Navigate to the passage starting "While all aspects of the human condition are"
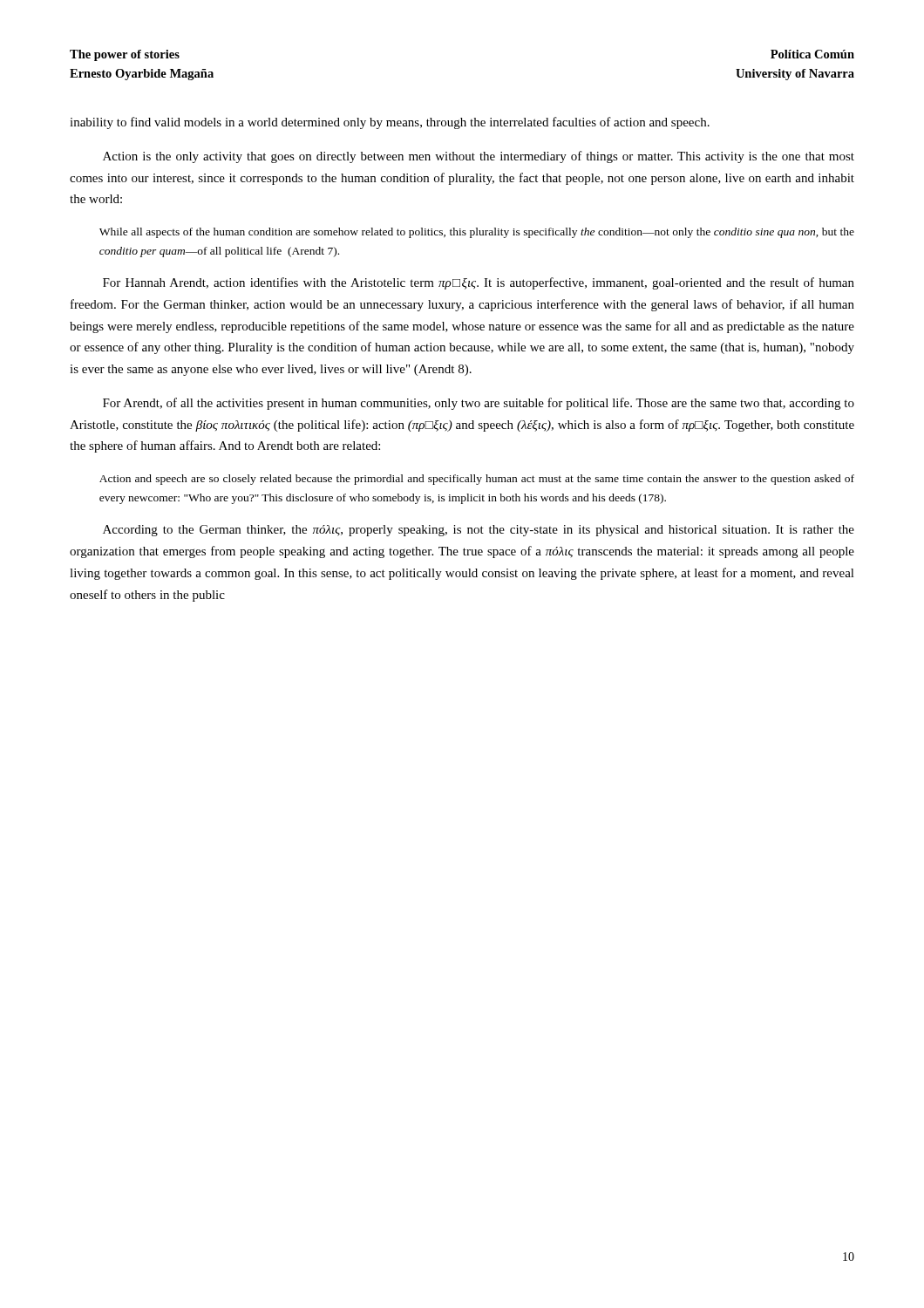Viewport: 924px width, 1308px height. [x=477, y=241]
